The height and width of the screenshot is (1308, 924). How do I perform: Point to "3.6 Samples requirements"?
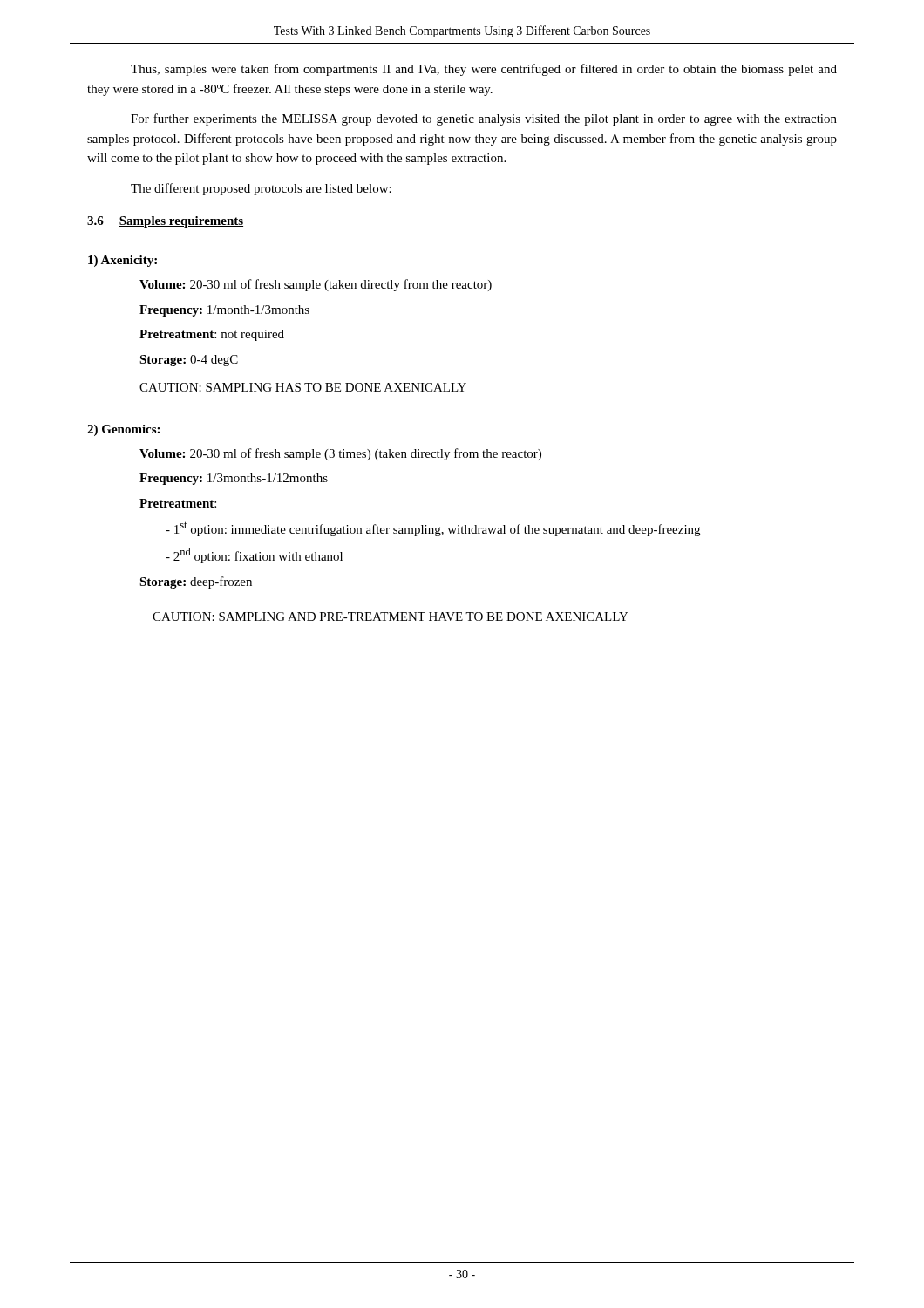(165, 221)
